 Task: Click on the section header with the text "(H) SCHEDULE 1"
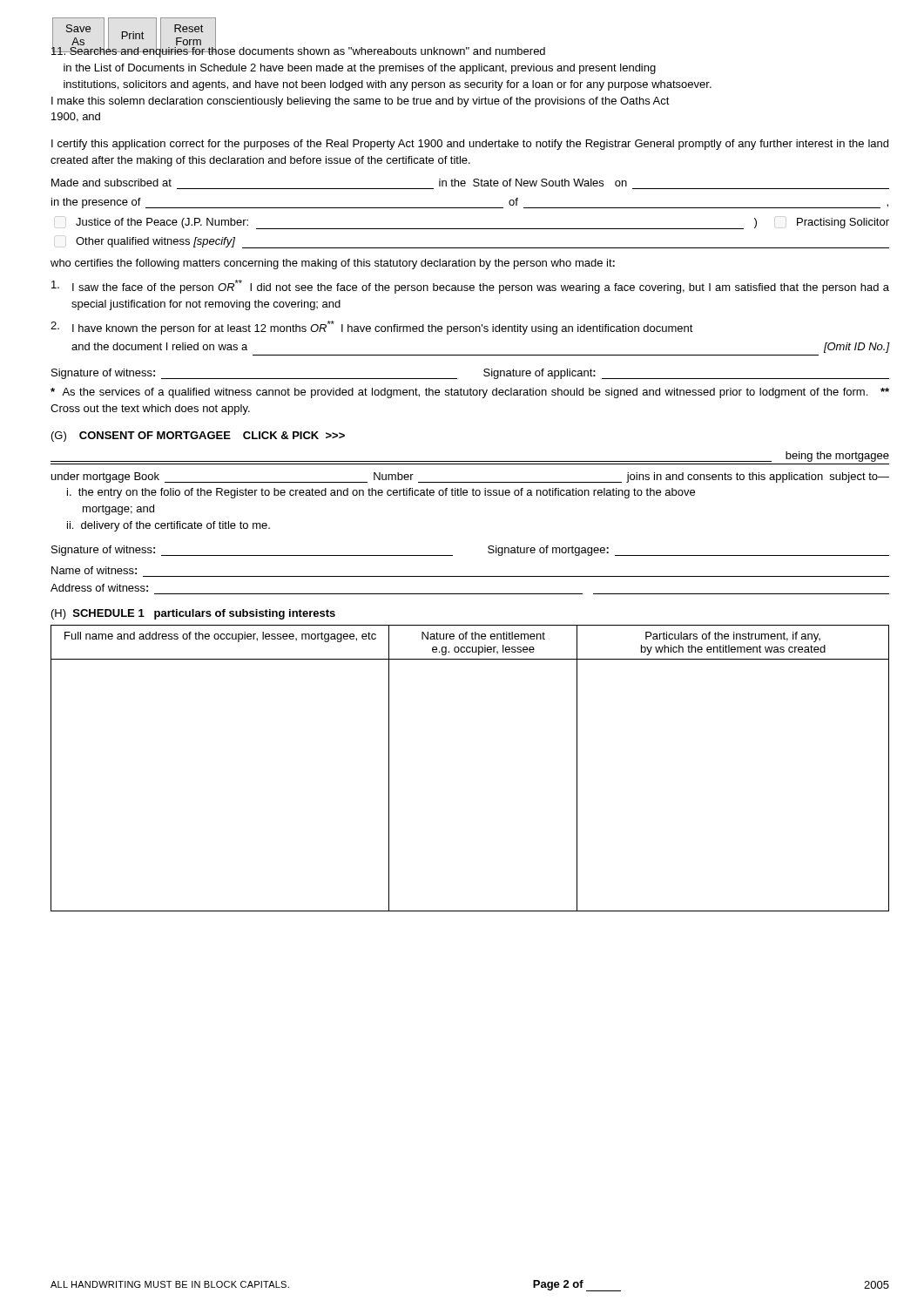coord(193,613)
